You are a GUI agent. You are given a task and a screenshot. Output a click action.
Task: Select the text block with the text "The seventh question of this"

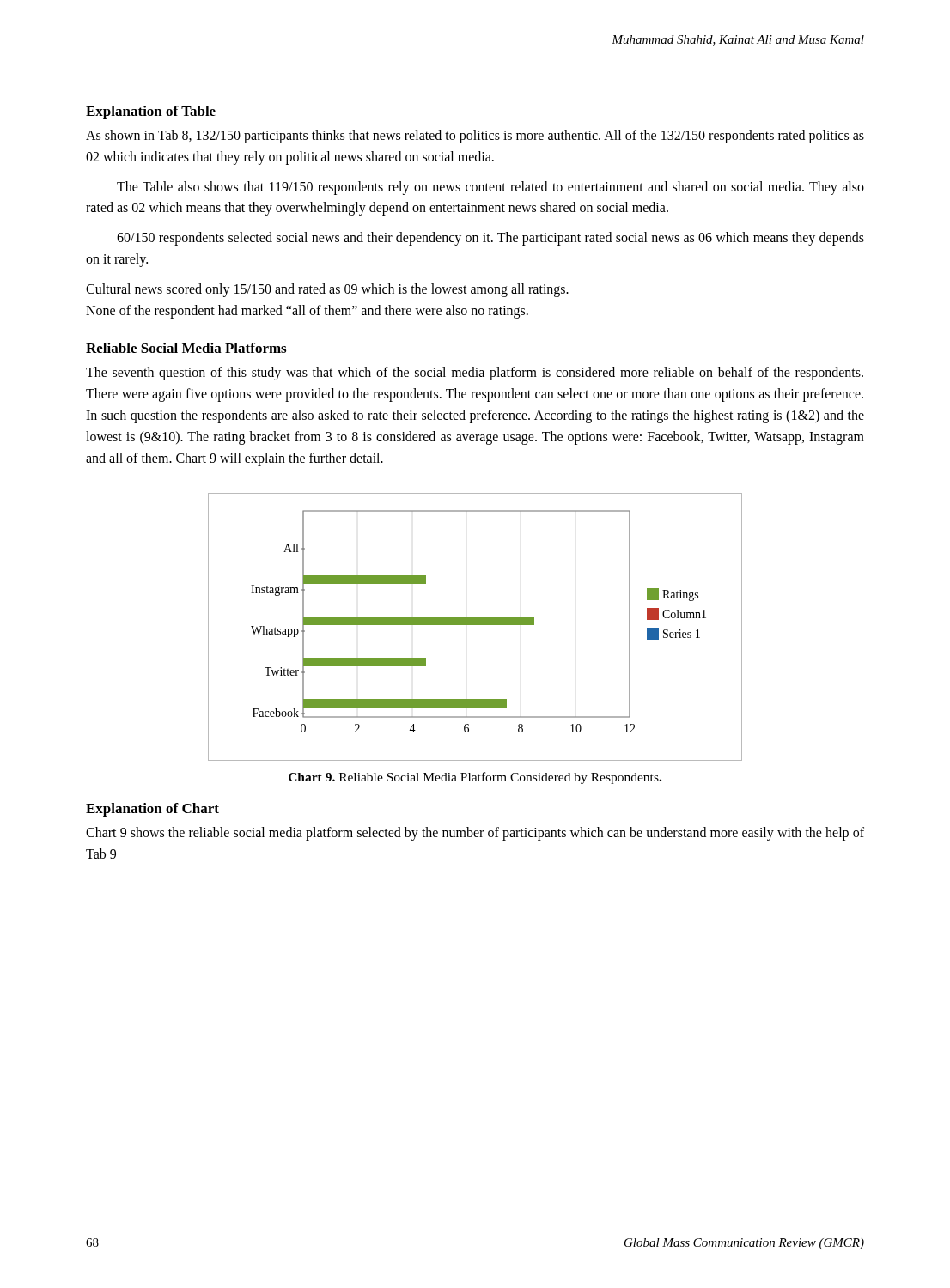click(x=475, y=415)
